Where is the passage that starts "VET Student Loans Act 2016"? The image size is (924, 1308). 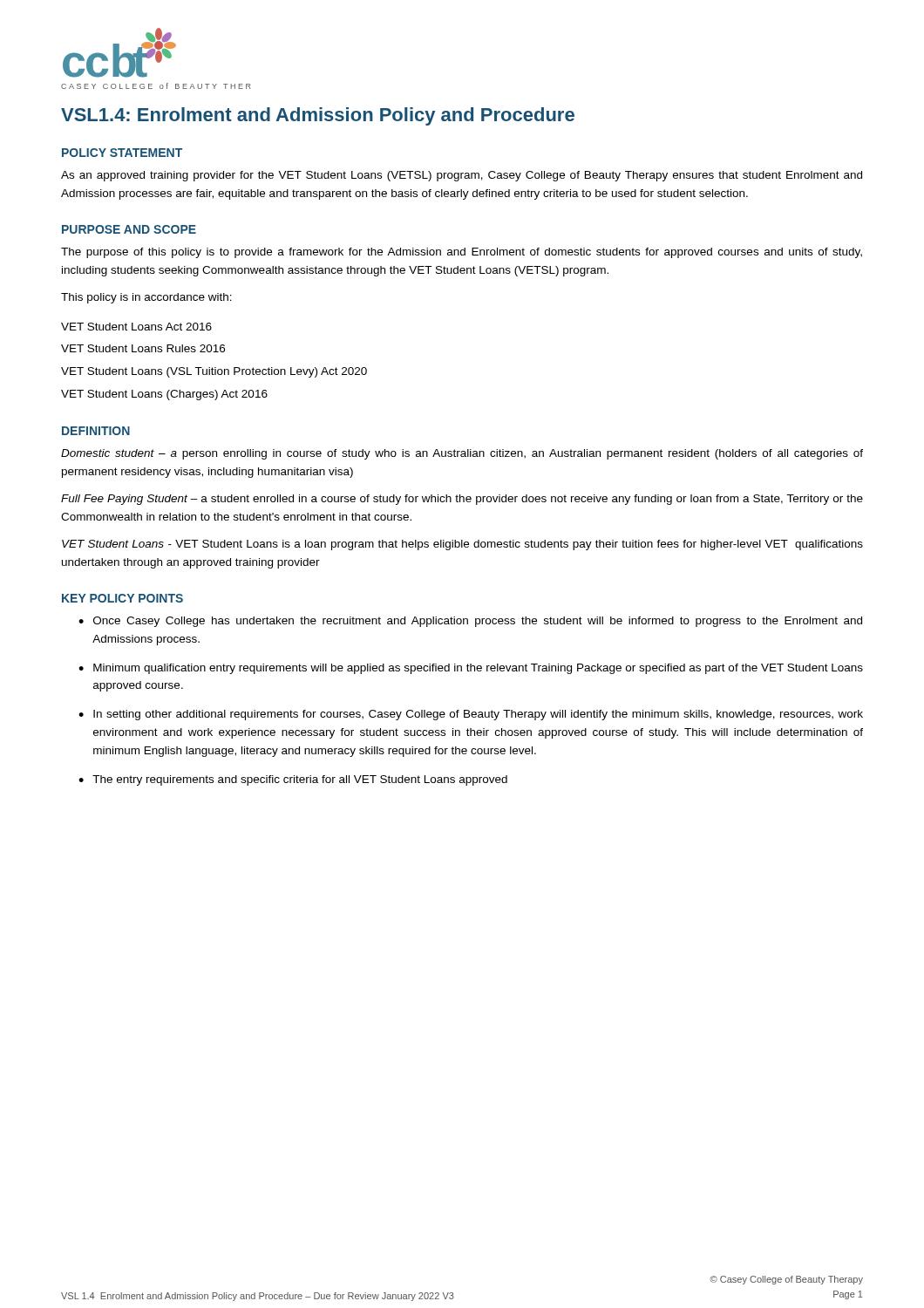pyautogui.click(x=214, y=360)
